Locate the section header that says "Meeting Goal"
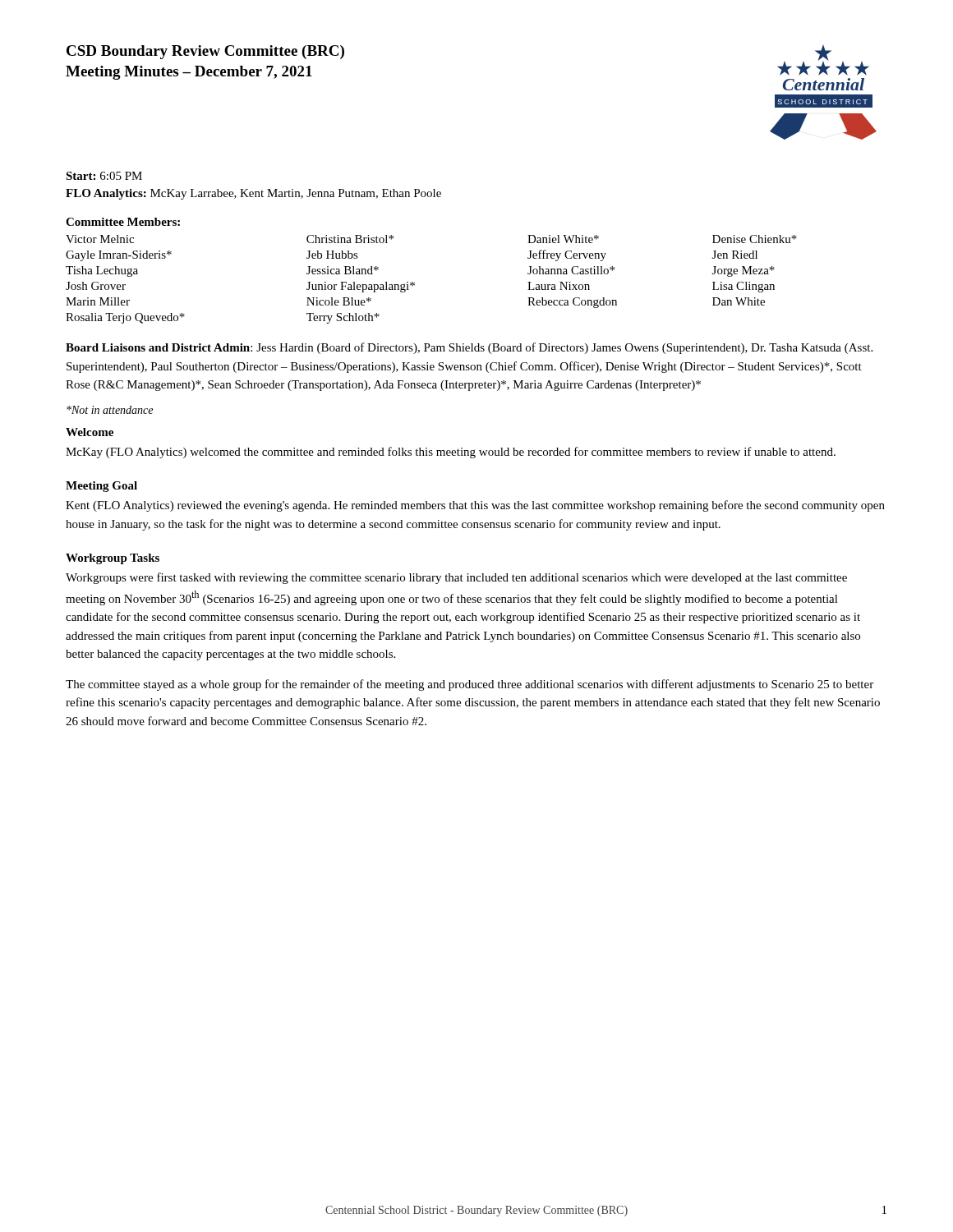This screenshot has height=1232, width=953. [x=101, y=485]
